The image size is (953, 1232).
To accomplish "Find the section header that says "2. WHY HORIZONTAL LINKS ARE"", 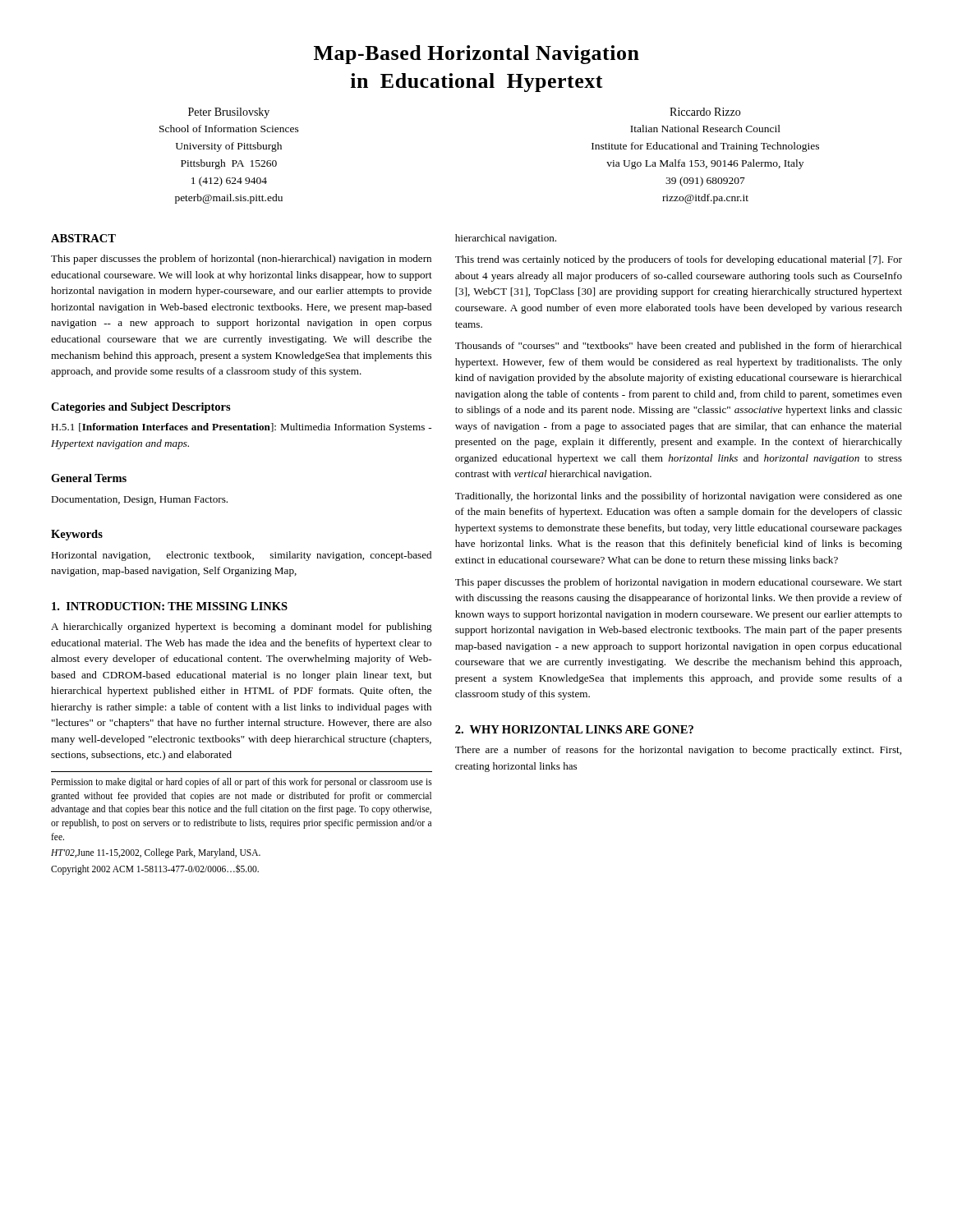I will [x=574, y=730].
